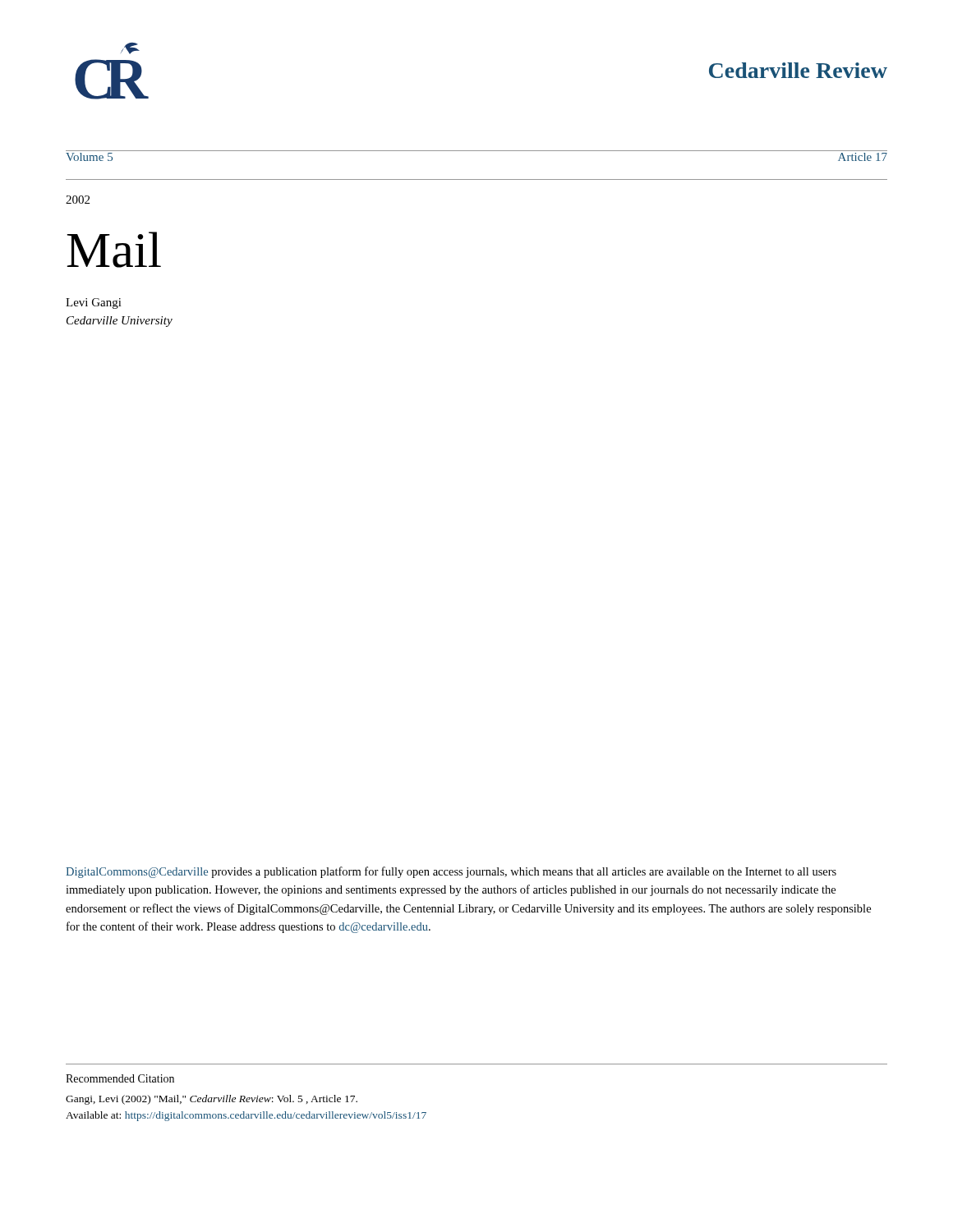Select the text block with the text "DigitalCommons@Cedarville provides a publication platform for fully open"
This screenshot has width=953, height=1232.
pos(469,899)
